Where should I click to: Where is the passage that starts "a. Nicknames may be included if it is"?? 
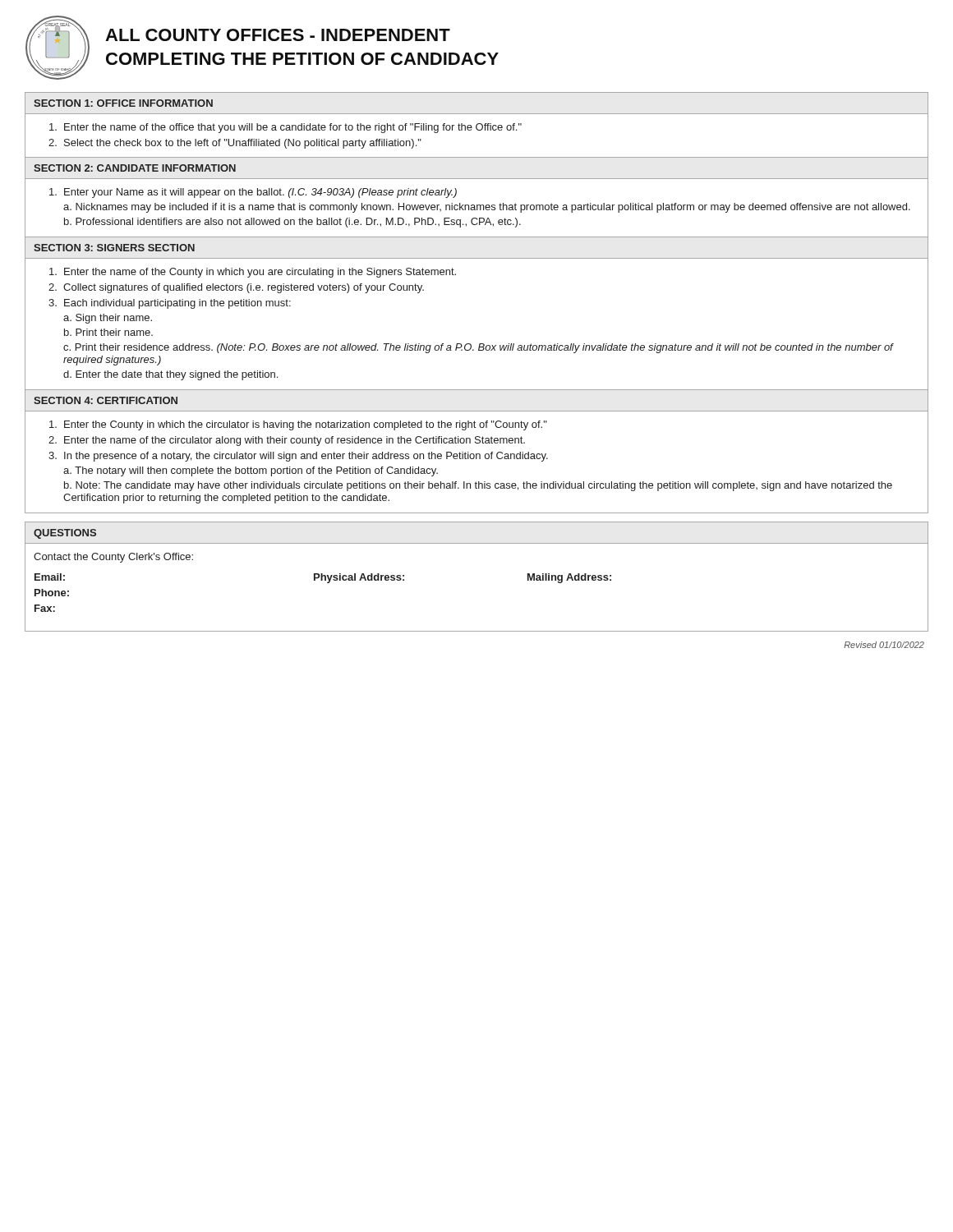[x=487, y=207]
